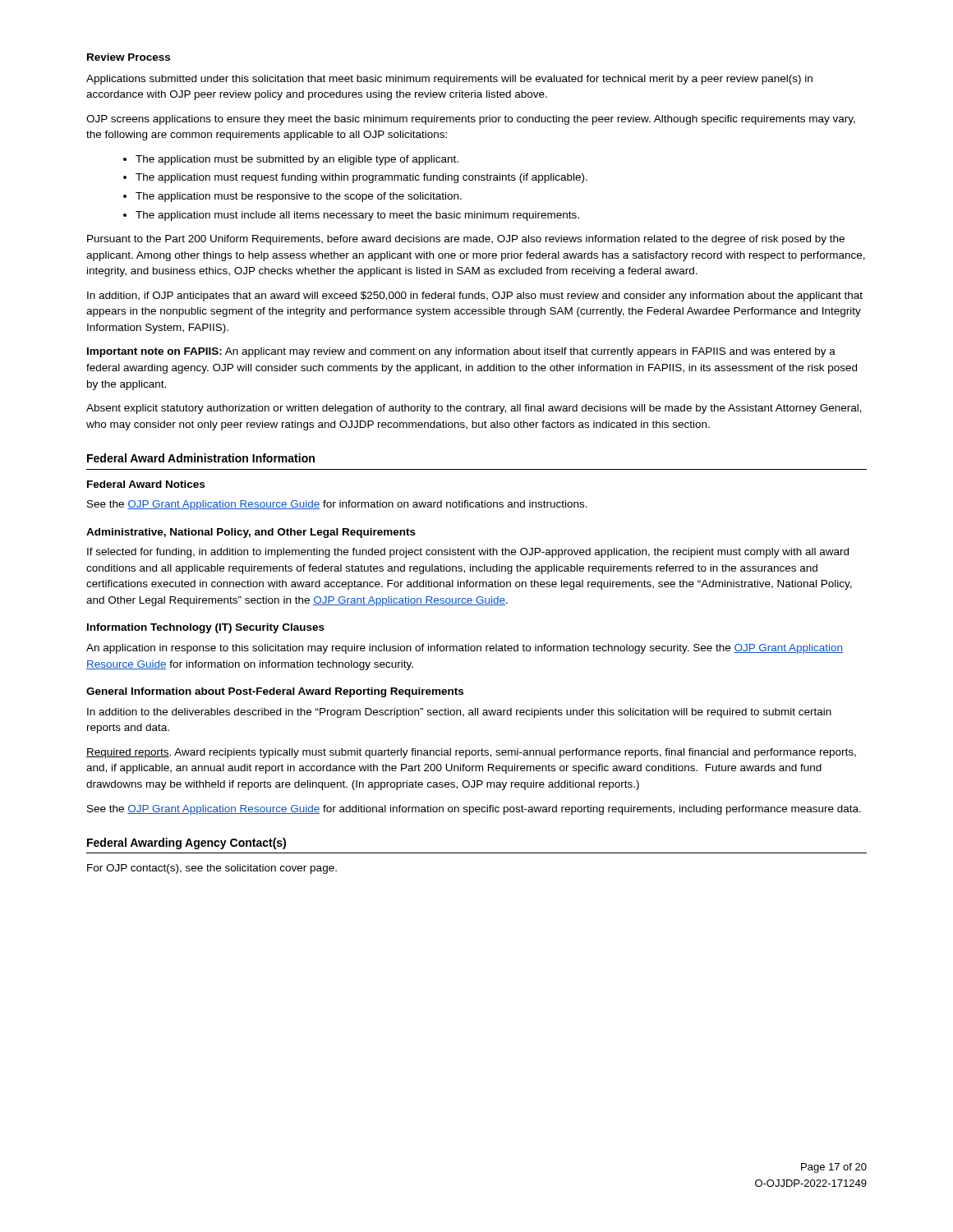Find "Review Process" on this page
This screenshot has width=953, height=1232.
(x=129, y=57)
